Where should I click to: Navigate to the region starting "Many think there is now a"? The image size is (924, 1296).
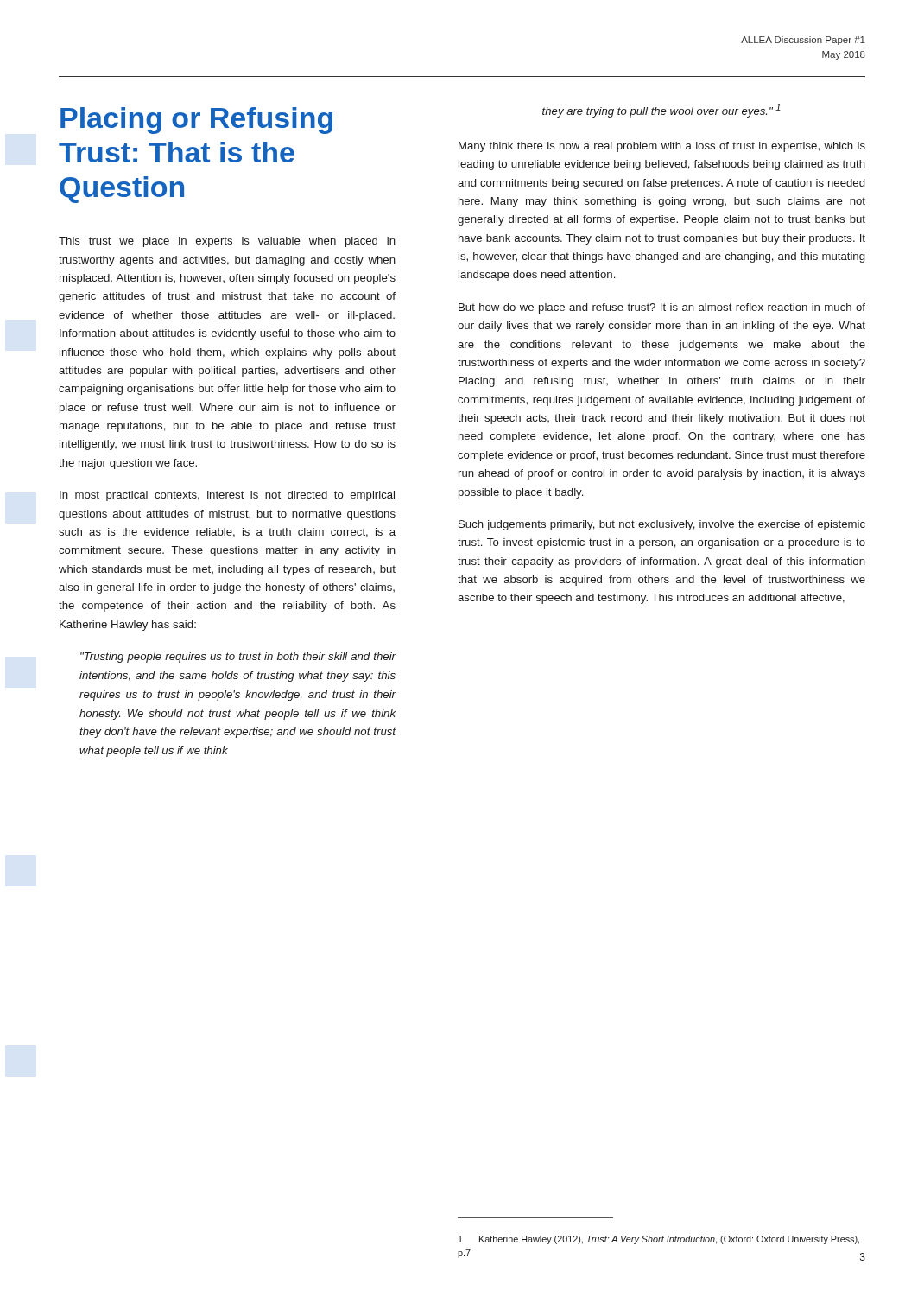(x=661, y=210)
